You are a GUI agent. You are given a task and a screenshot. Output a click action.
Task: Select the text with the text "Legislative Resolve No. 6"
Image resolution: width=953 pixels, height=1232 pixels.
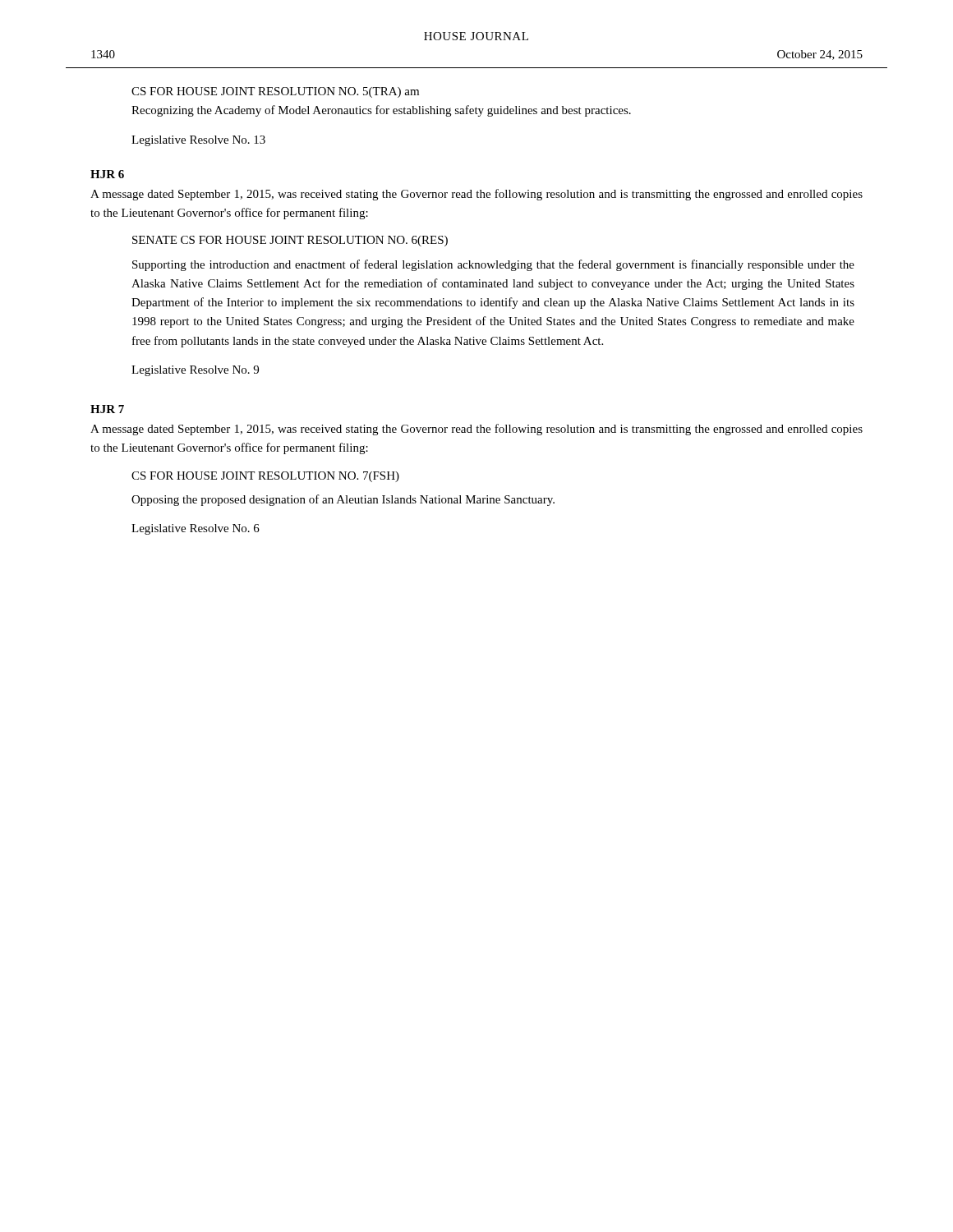196,529
